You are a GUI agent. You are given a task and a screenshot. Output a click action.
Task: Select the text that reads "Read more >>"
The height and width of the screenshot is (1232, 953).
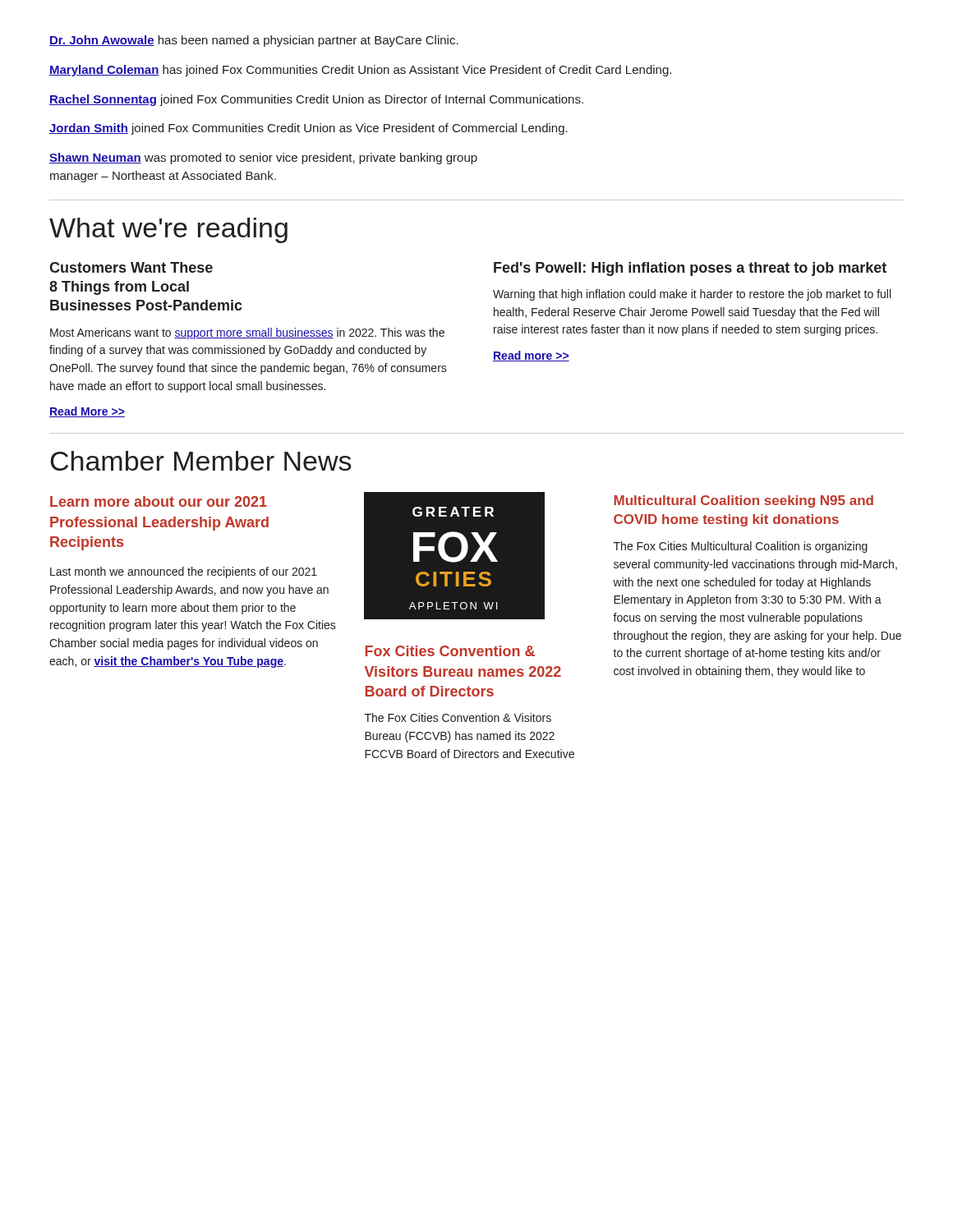coord(531,356)
